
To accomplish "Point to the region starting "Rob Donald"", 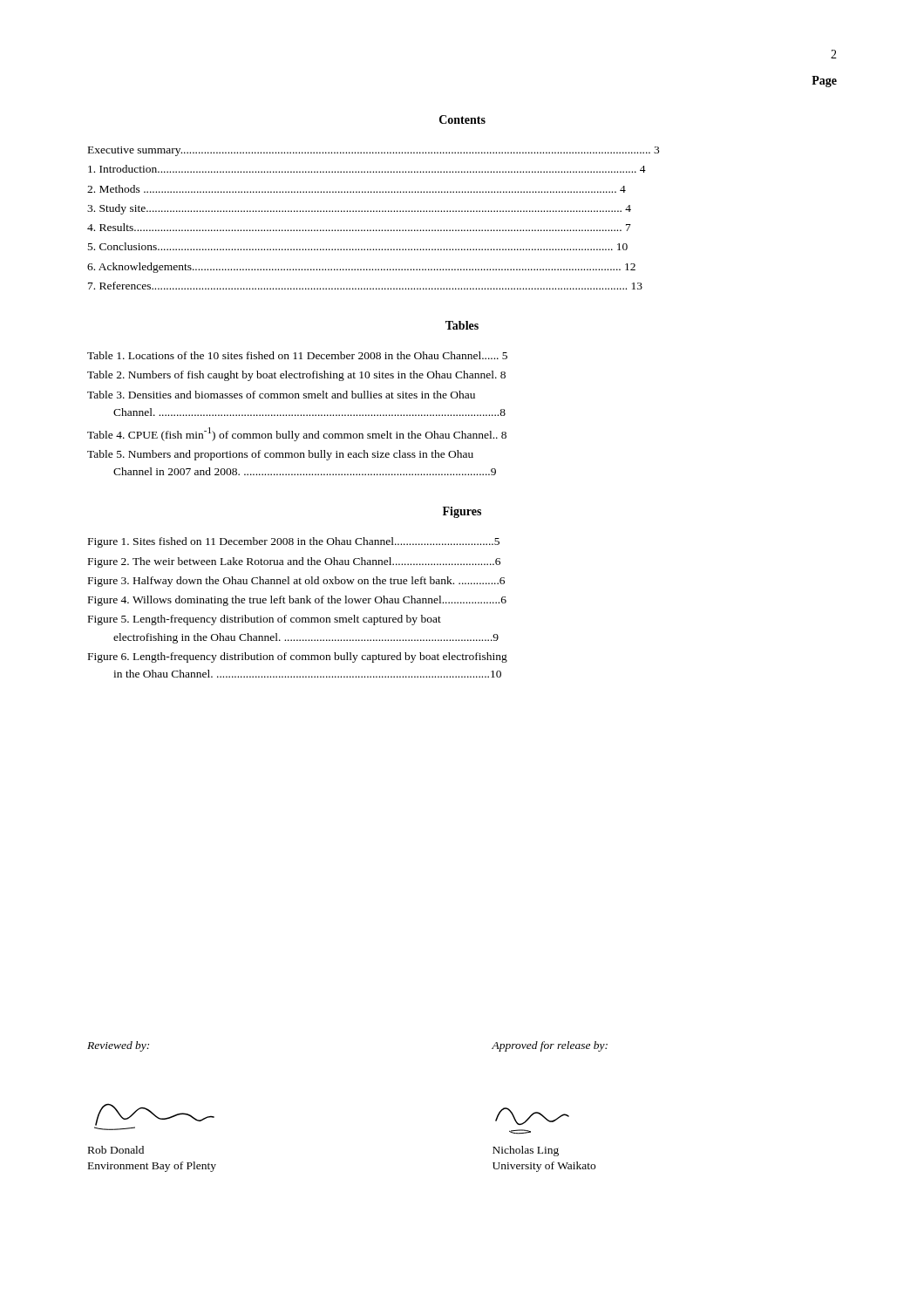I will (x=116, y=1150).
